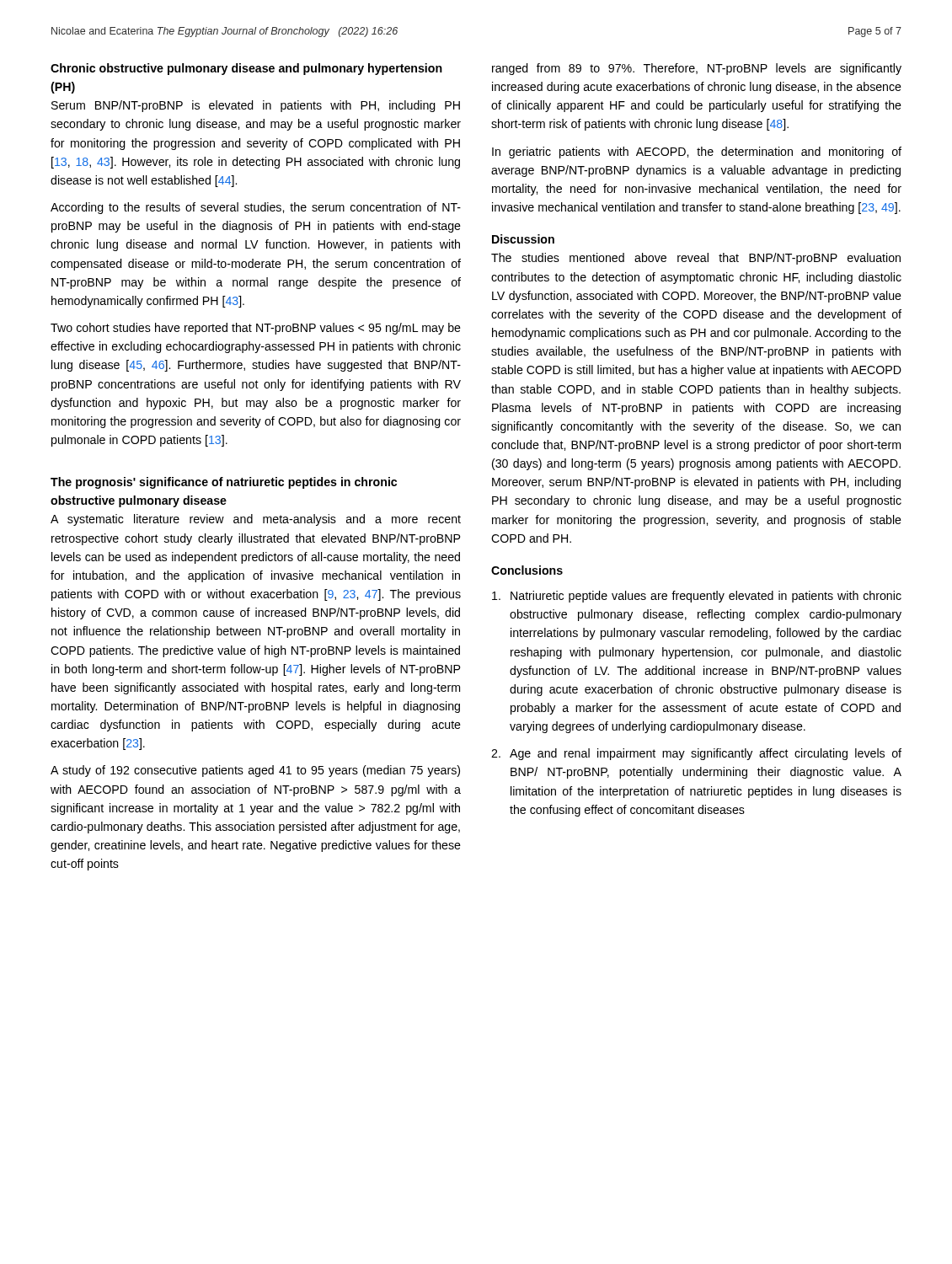Where is the passage that starts "2. Age and"?
The image size is (952, 1264).
point(696,782)
